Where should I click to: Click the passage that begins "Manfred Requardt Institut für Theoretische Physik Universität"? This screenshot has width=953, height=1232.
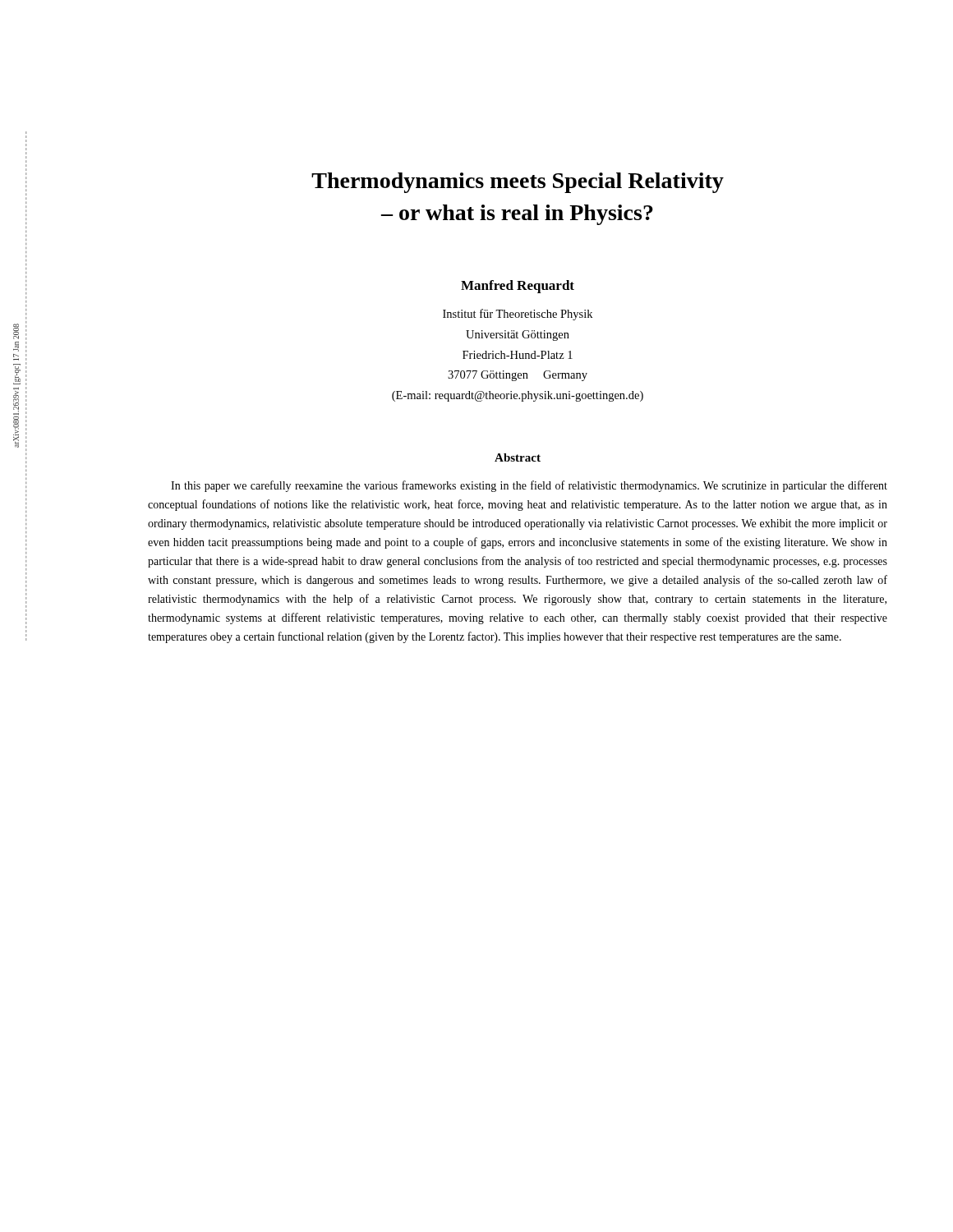tap(518, 342)
